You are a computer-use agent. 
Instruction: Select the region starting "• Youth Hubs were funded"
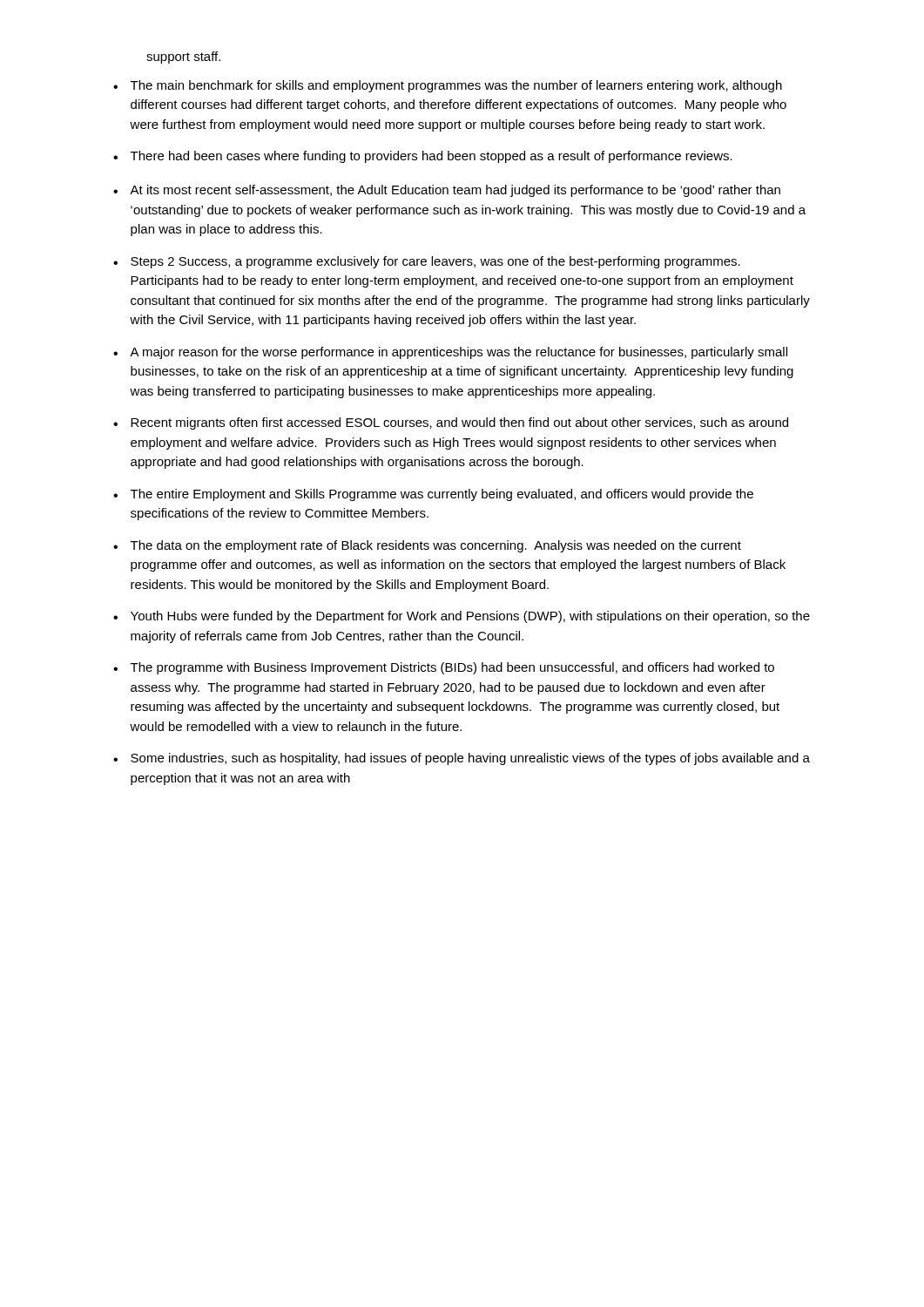coord(462,626)
